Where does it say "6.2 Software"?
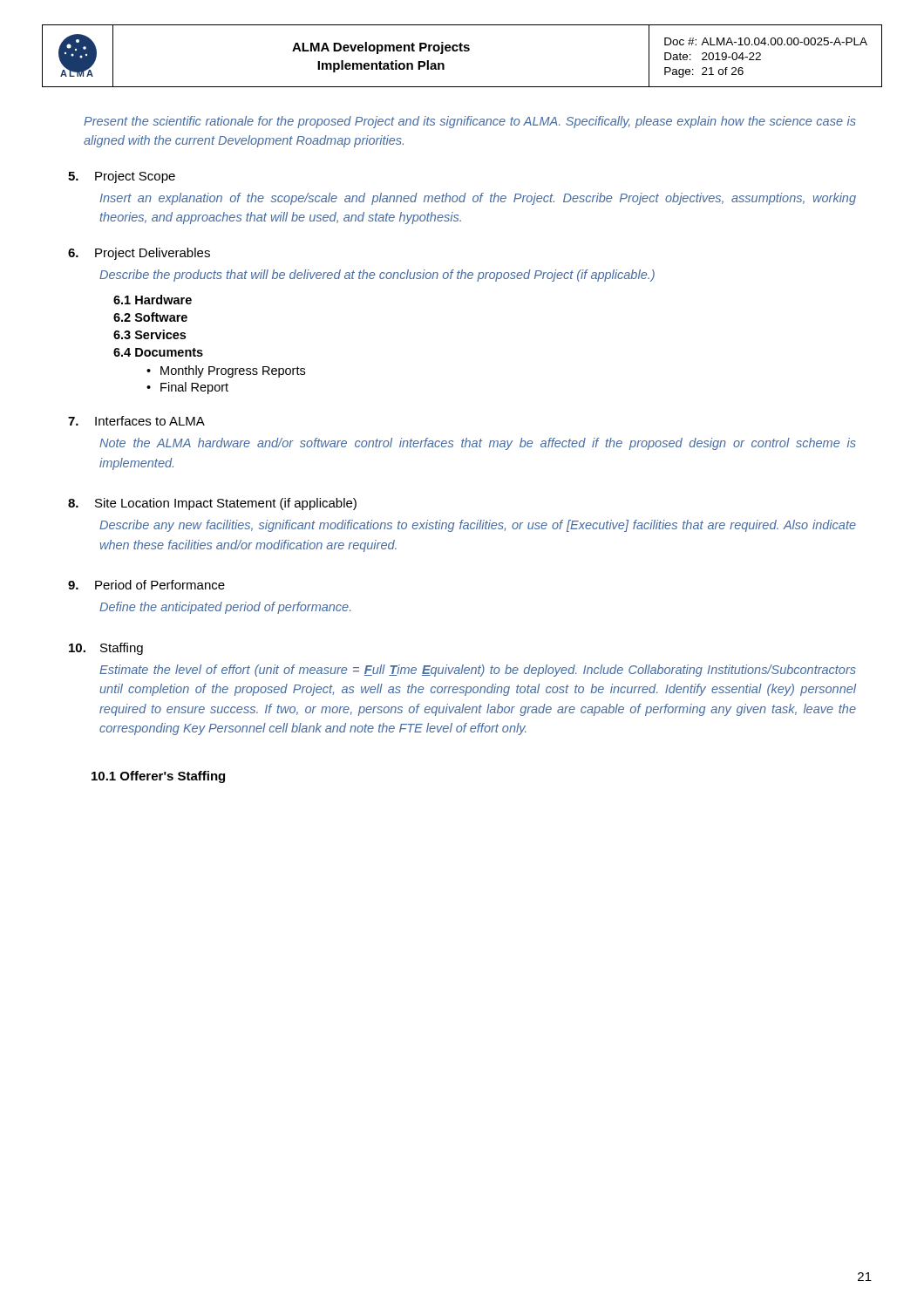Screen dimensions: 1308x924 (x=151, y=318)
